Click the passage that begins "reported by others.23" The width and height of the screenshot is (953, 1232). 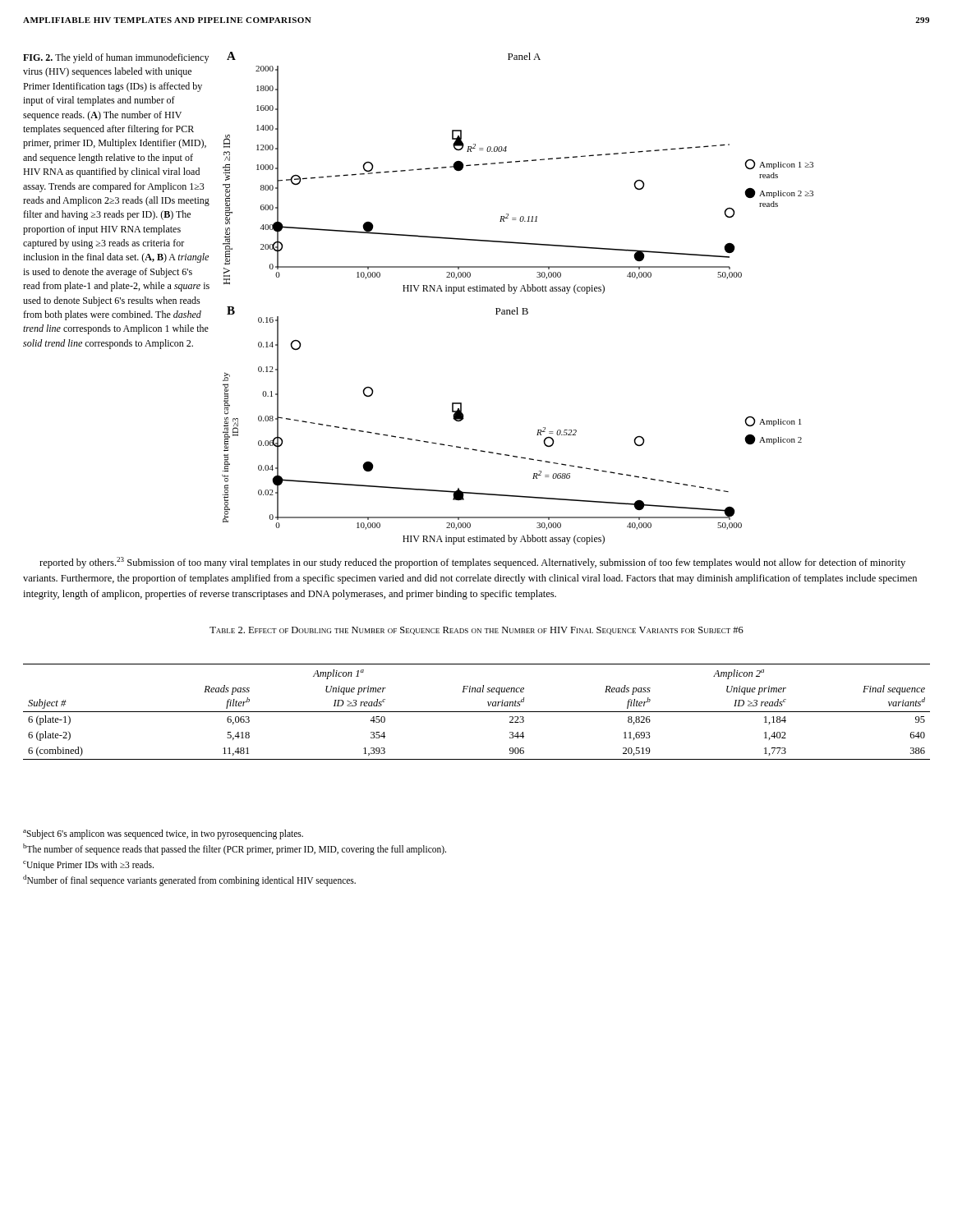476,578
